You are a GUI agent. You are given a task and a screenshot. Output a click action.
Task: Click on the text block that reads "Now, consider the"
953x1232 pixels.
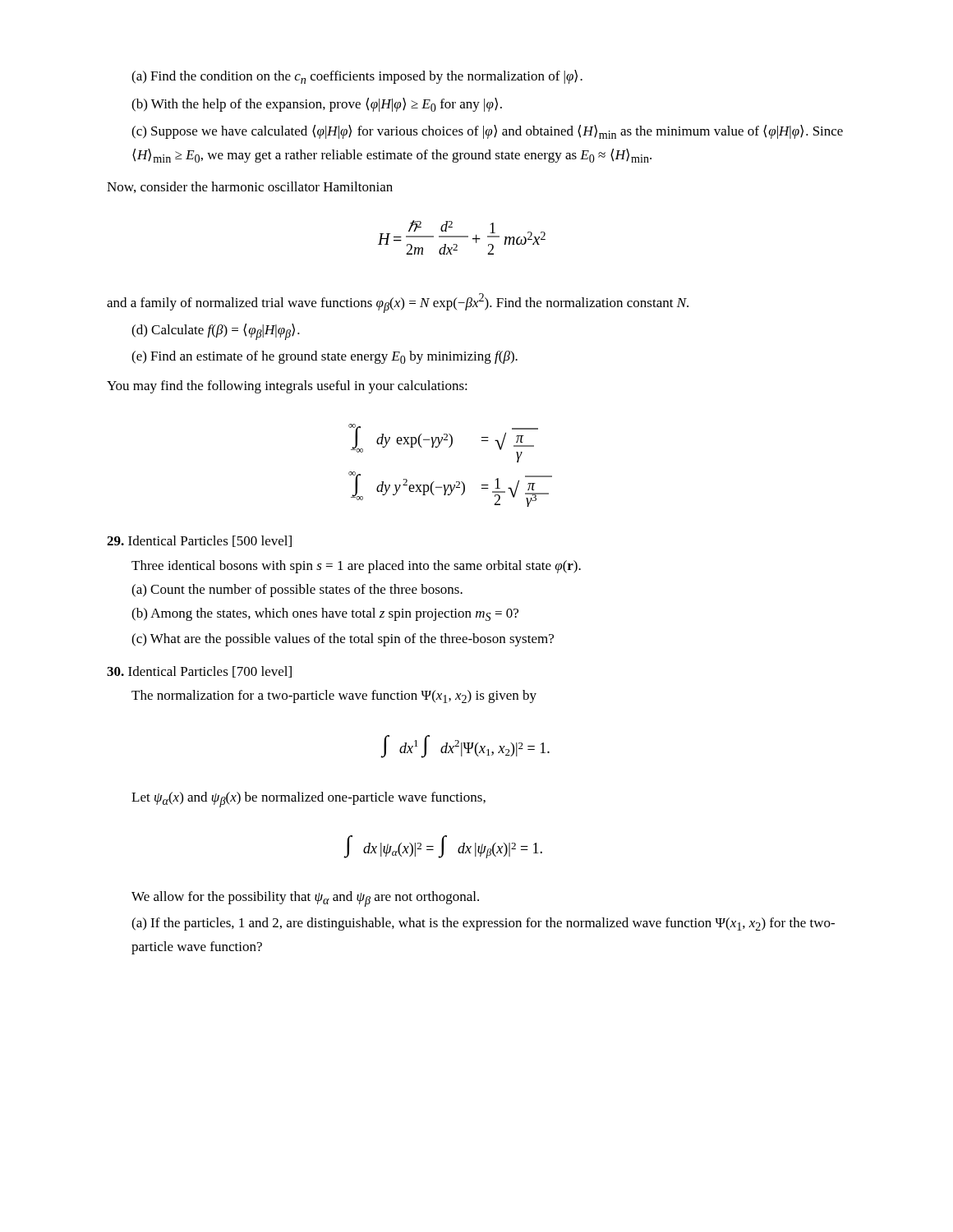tap(250, 186)
